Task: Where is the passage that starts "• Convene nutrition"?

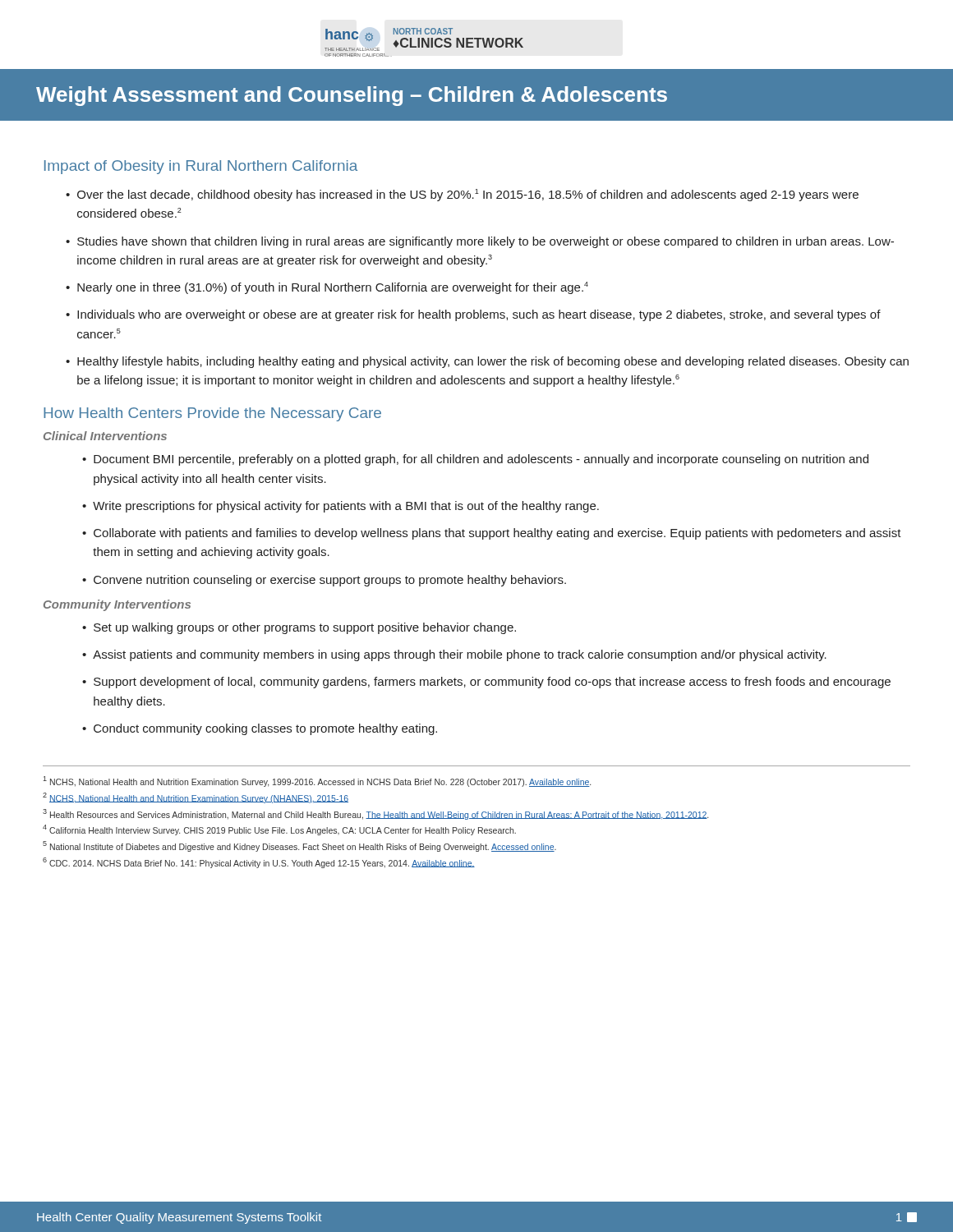Action: pyautogui.click(x=325, y=579)
